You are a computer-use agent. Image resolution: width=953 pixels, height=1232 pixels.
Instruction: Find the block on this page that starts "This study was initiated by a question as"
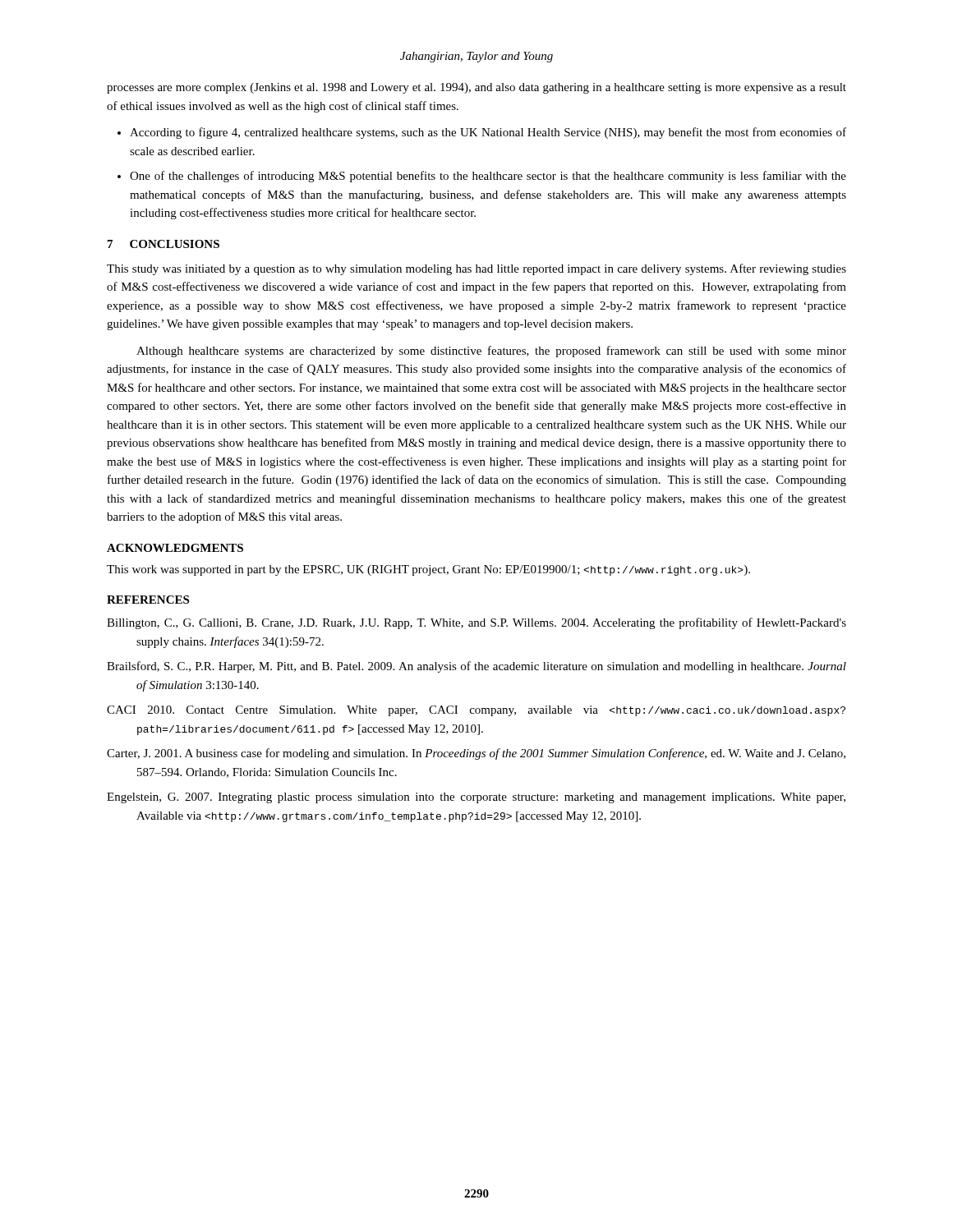476,296
